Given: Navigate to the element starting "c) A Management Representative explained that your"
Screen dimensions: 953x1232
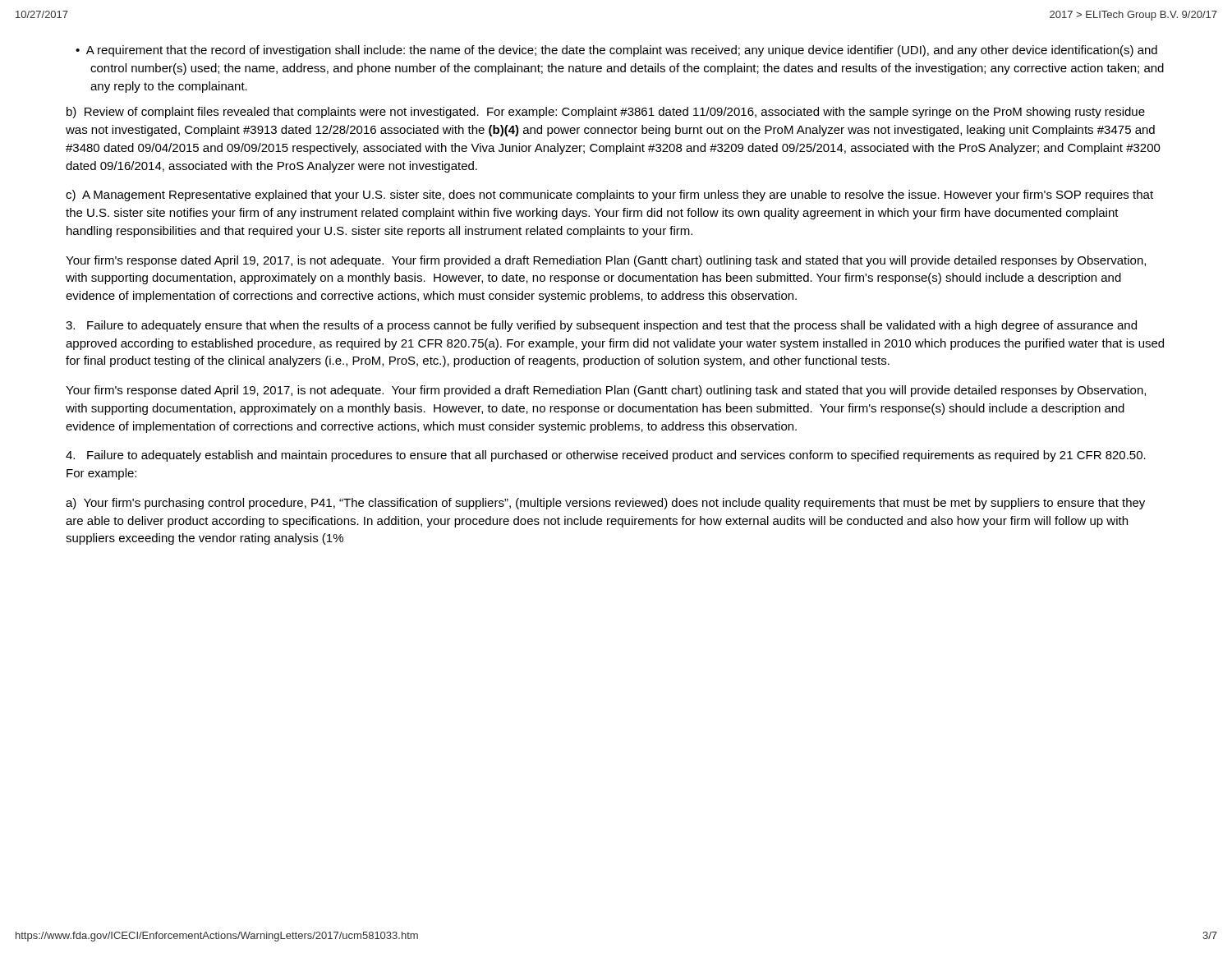Looking at the screenshot, I should pos(609,212).
